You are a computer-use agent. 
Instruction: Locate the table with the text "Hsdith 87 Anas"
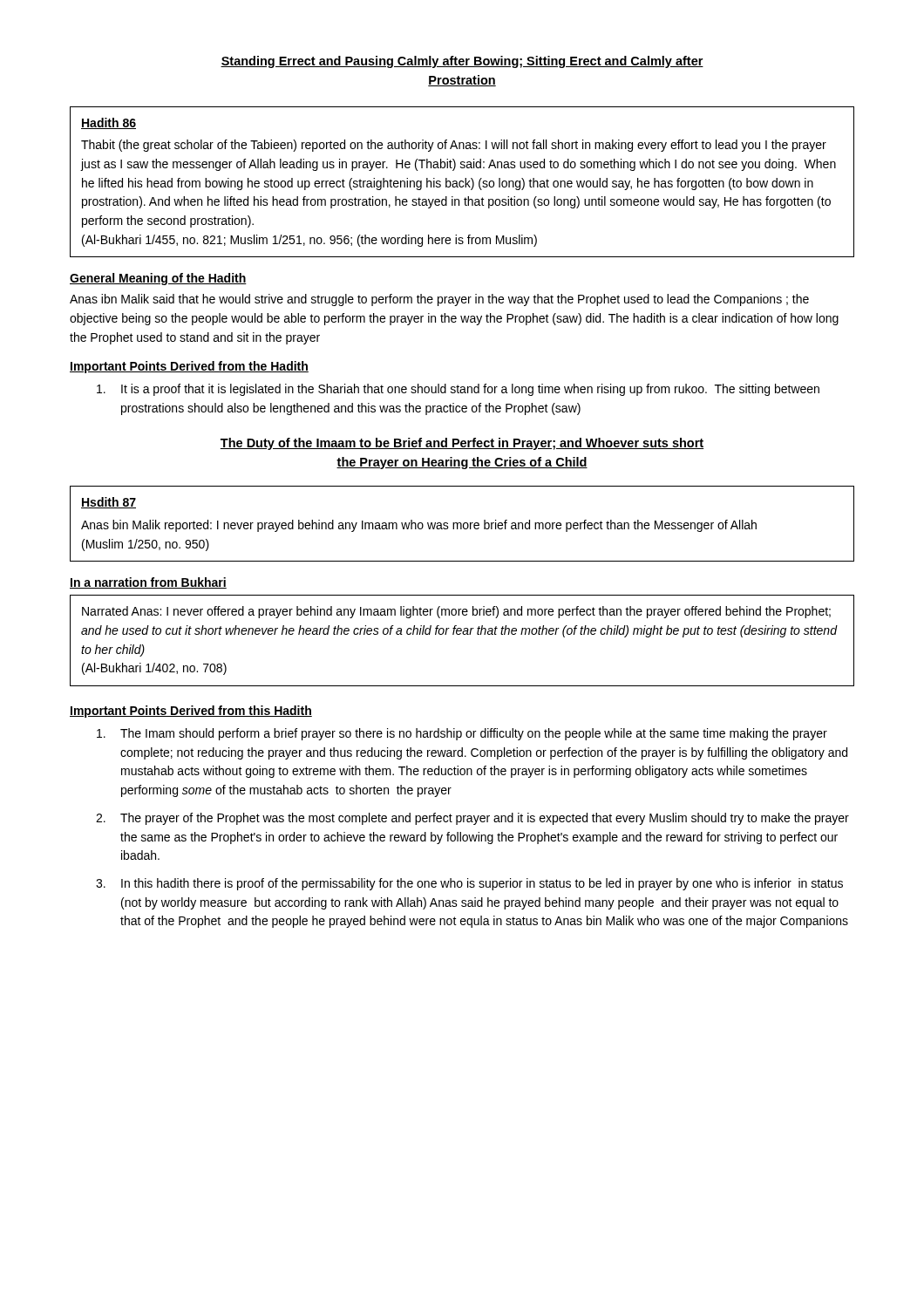pyautogui.click(x=462, y=524)
